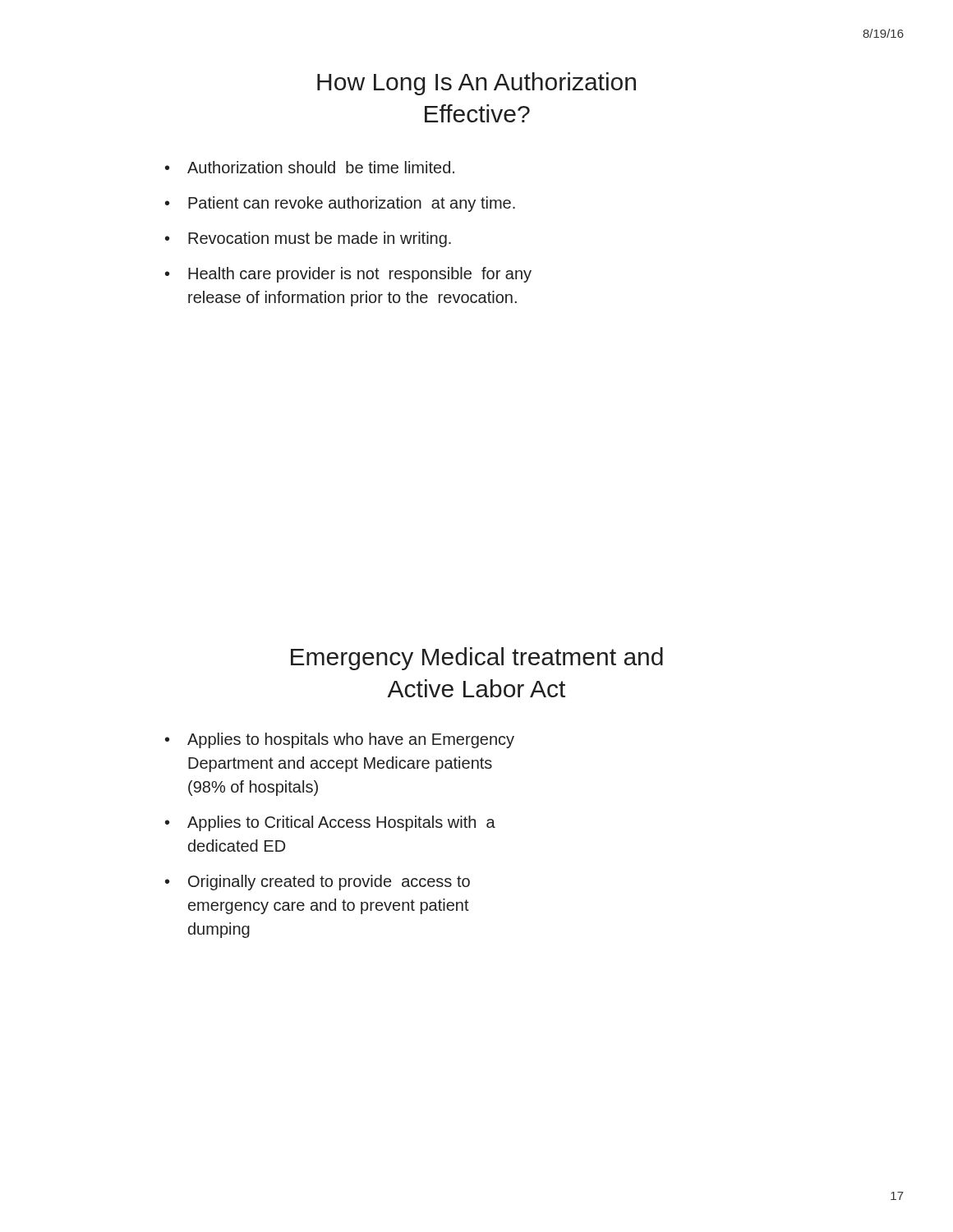The width and height of the screenshot is (953, 1232).
Task: Find "Patient can revoke authorization at any time." on this page
Action: point(352,203)
